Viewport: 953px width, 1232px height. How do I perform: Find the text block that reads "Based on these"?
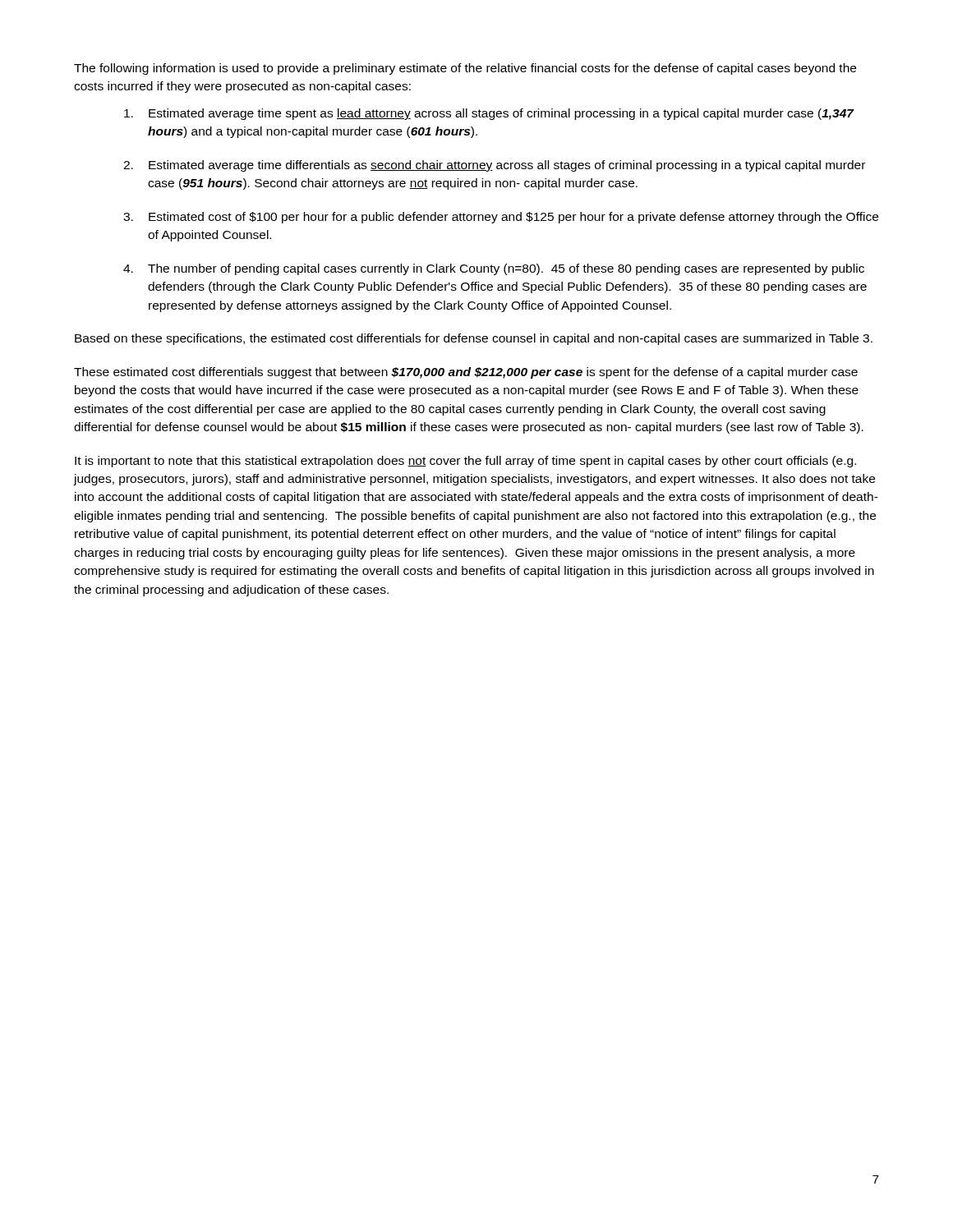(474, 338)
